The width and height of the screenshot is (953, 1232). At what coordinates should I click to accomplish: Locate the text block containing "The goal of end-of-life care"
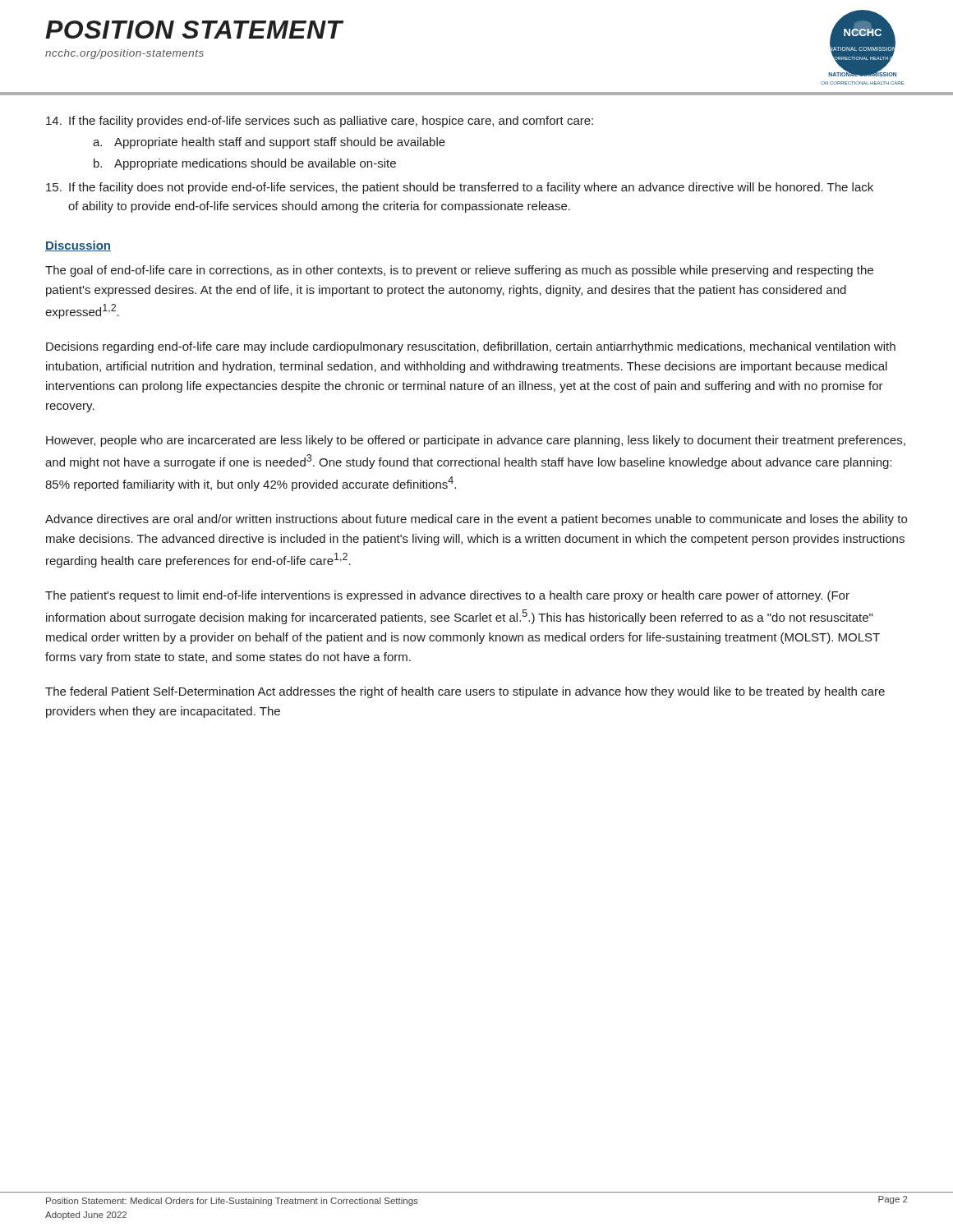[x=459, y=291]
